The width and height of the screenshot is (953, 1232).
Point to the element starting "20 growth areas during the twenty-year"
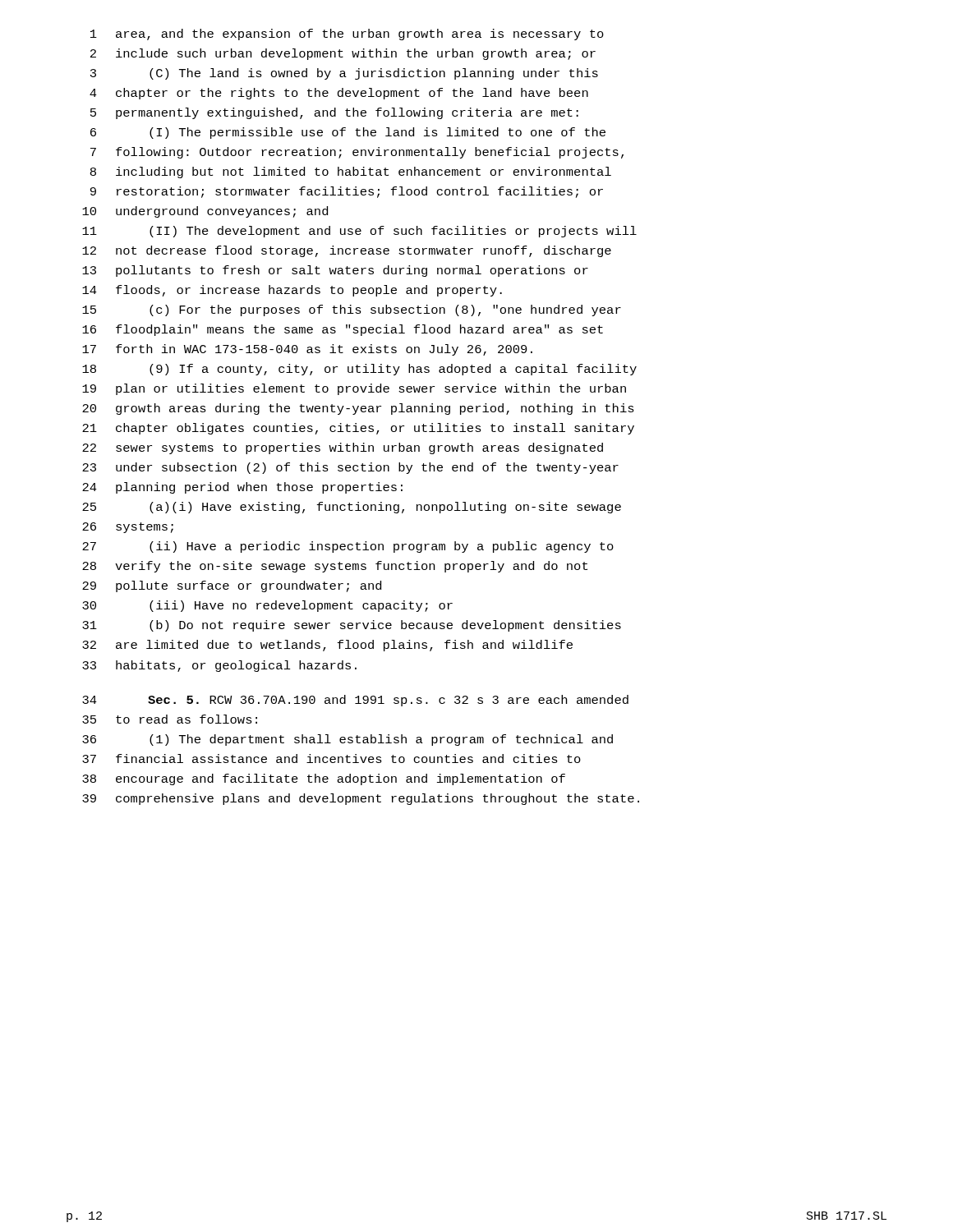tap(476, 409)
